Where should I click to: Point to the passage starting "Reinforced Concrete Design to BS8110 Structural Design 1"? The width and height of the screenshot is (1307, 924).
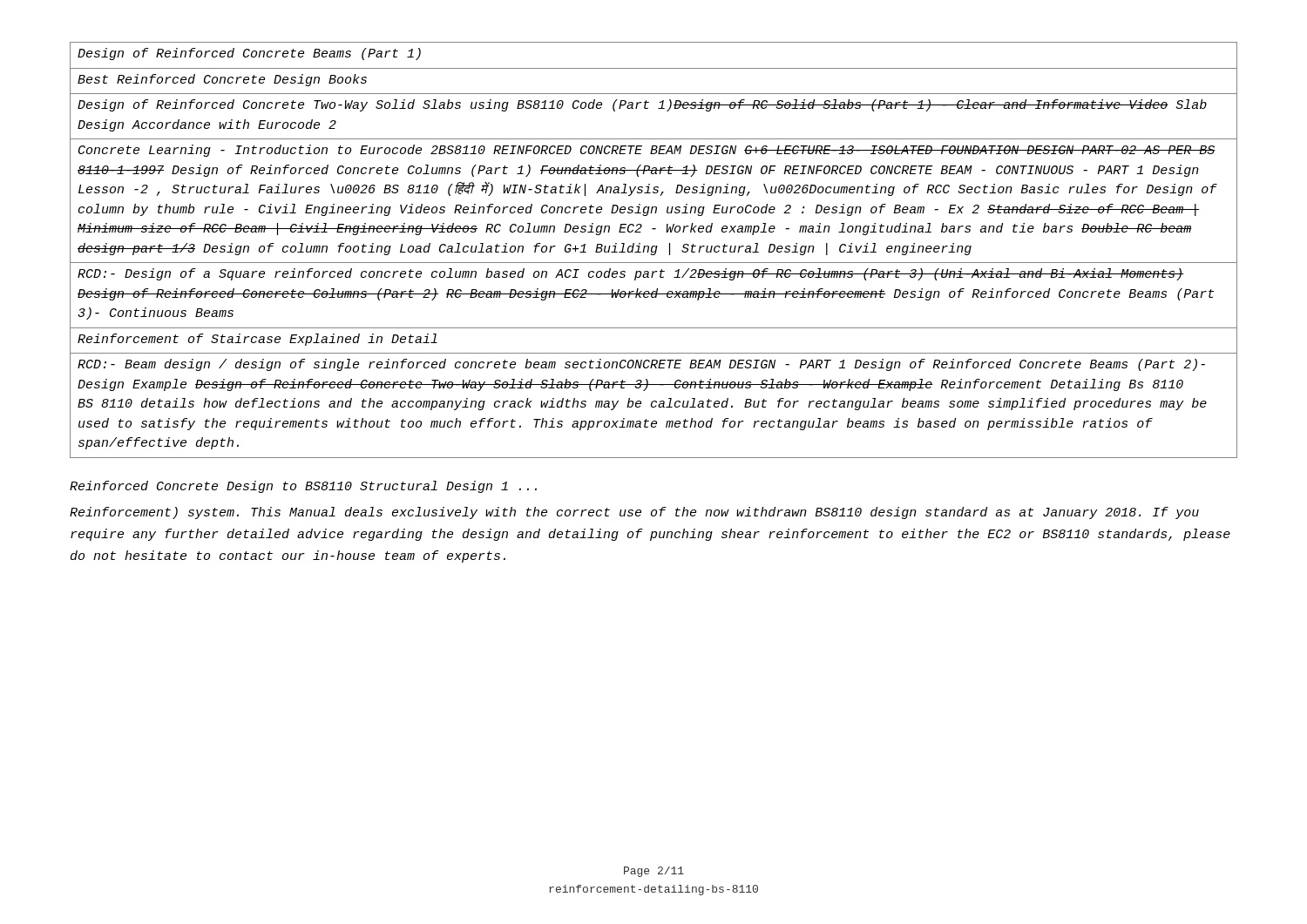(654, 523)
